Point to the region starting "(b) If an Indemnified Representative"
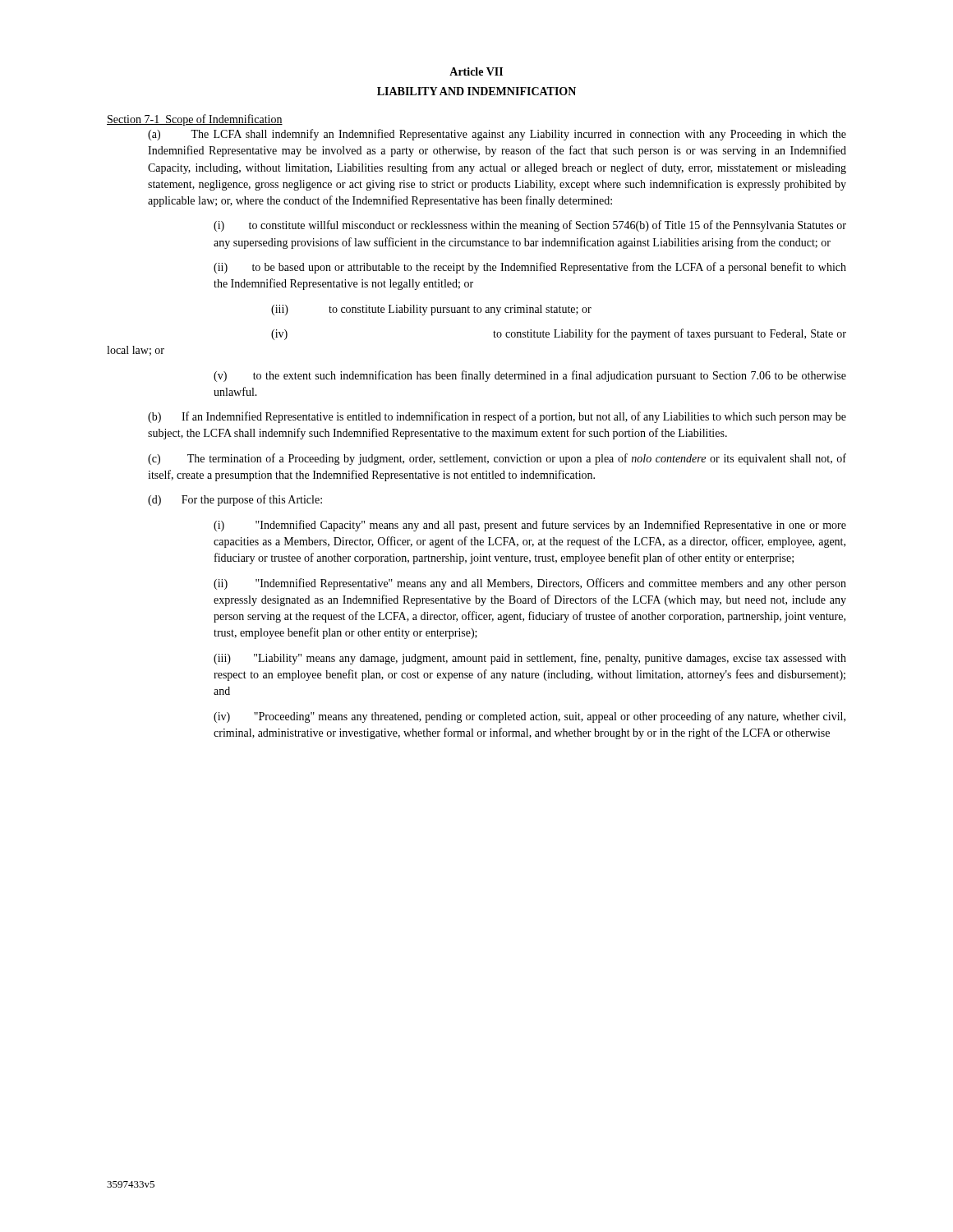953x1232 pixels. coord(497,425)
